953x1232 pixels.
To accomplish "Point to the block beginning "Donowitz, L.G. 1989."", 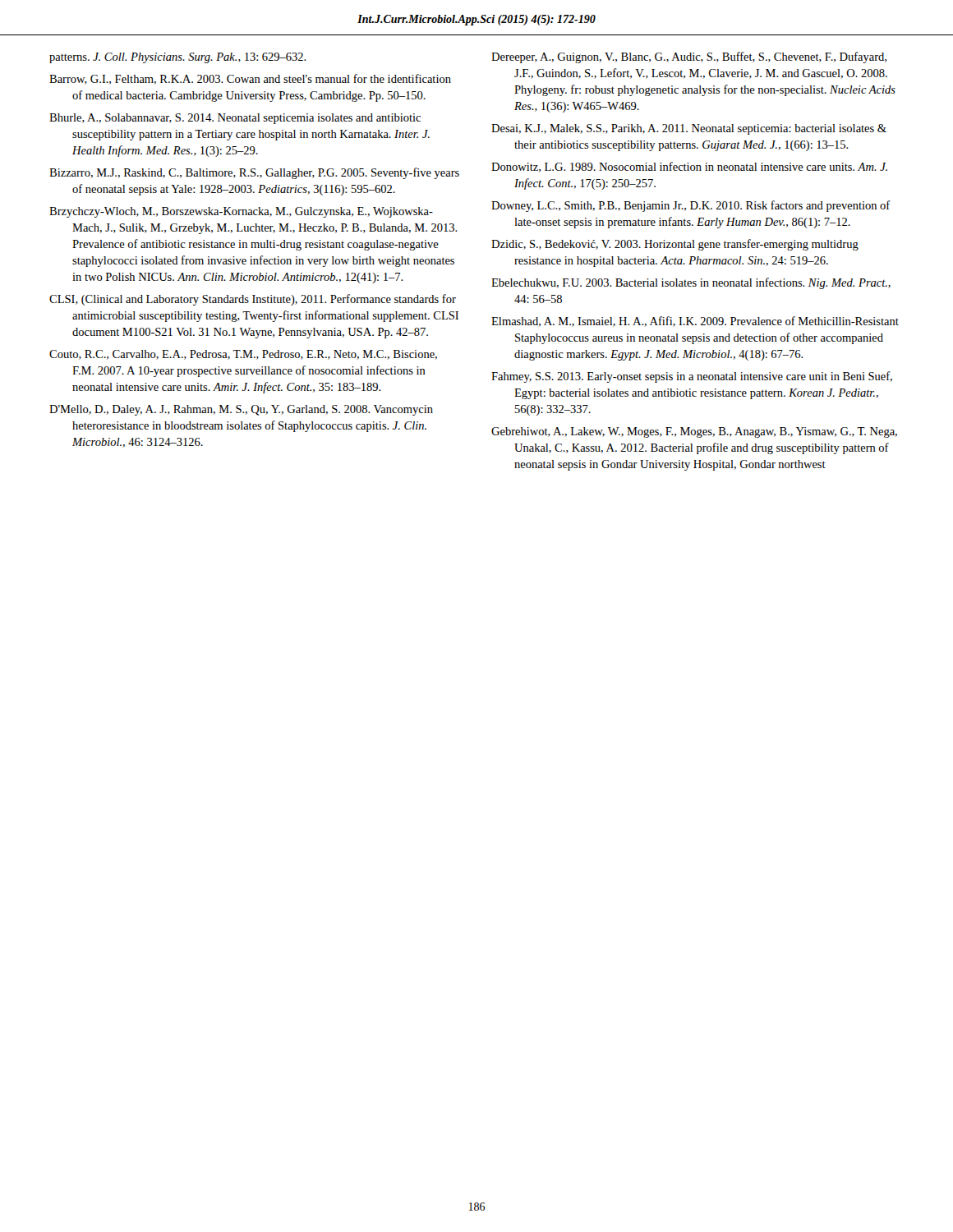I will 690,175.
